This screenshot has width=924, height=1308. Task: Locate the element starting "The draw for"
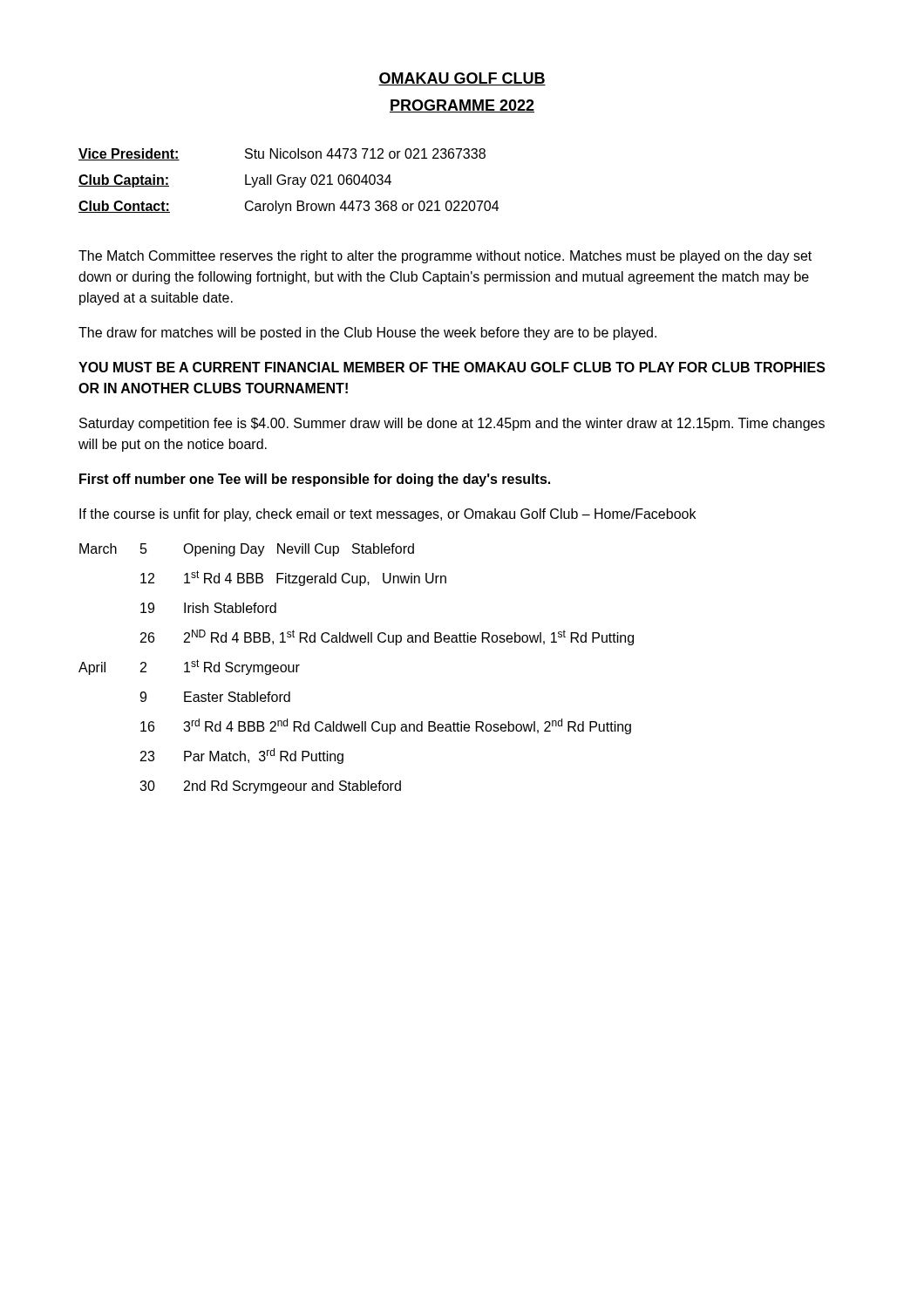click(x=368, y=333)
